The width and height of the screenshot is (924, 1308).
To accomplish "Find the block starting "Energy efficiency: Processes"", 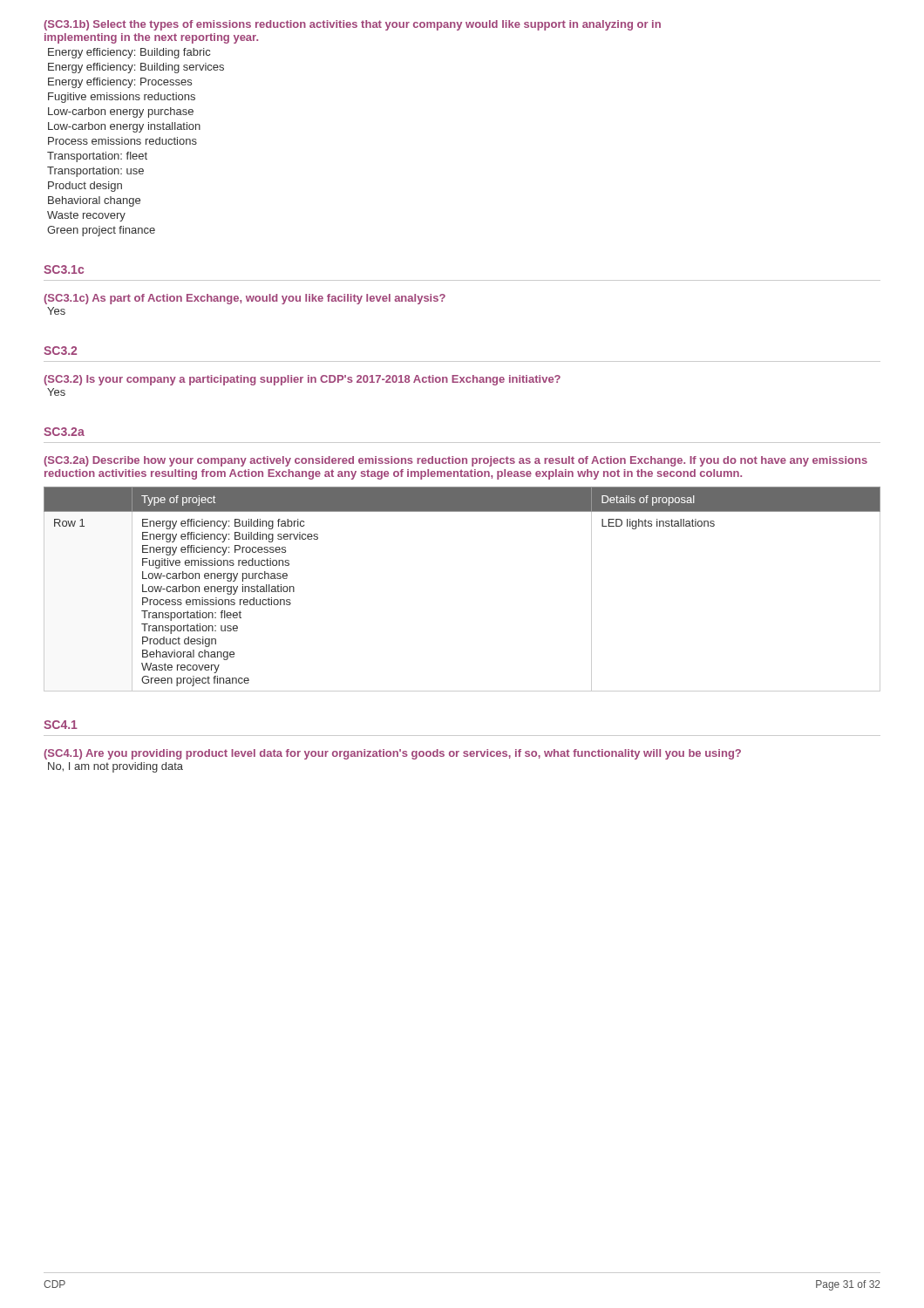I will pyautogui.click(x=120, y=81).
